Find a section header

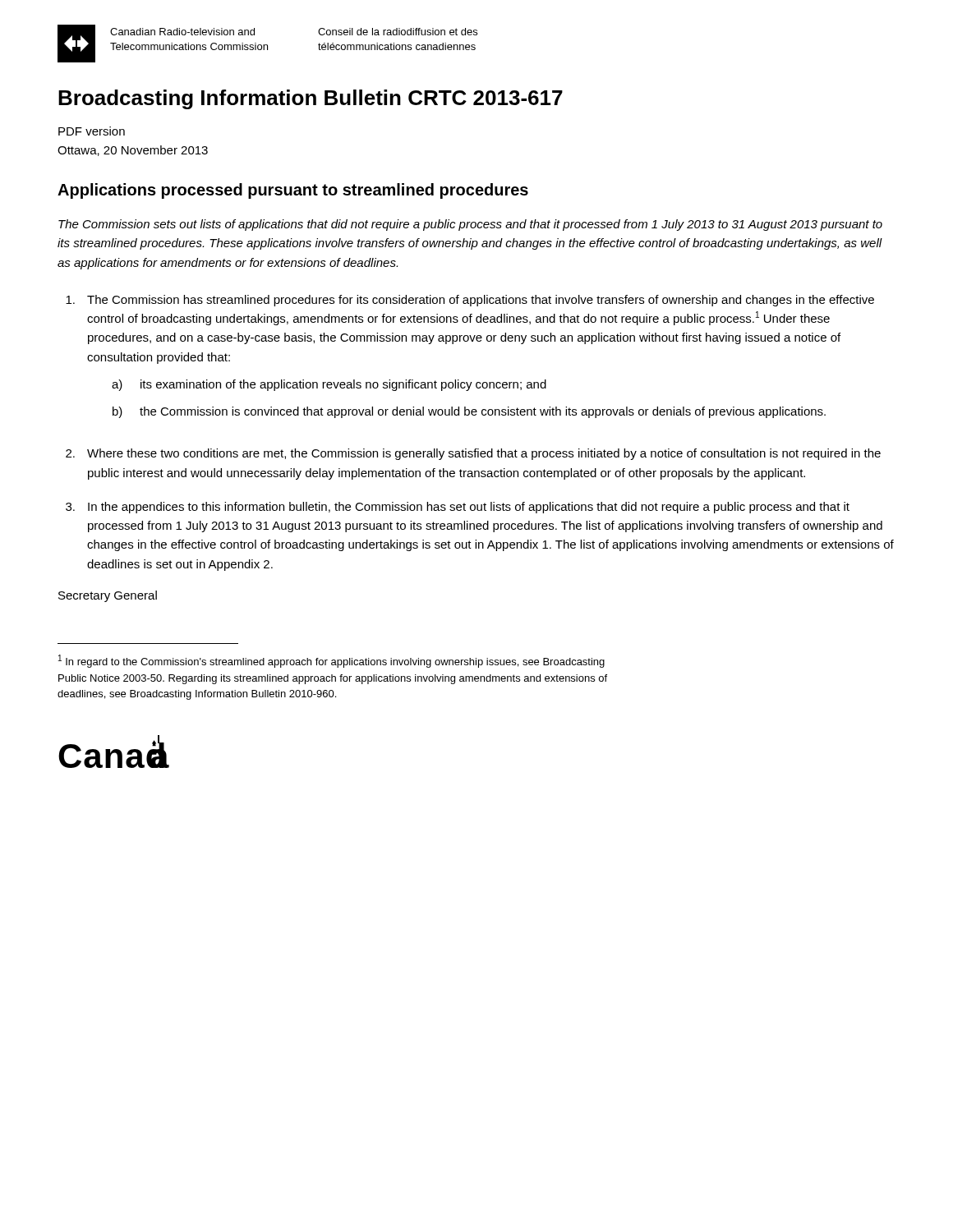pos(476,190)
